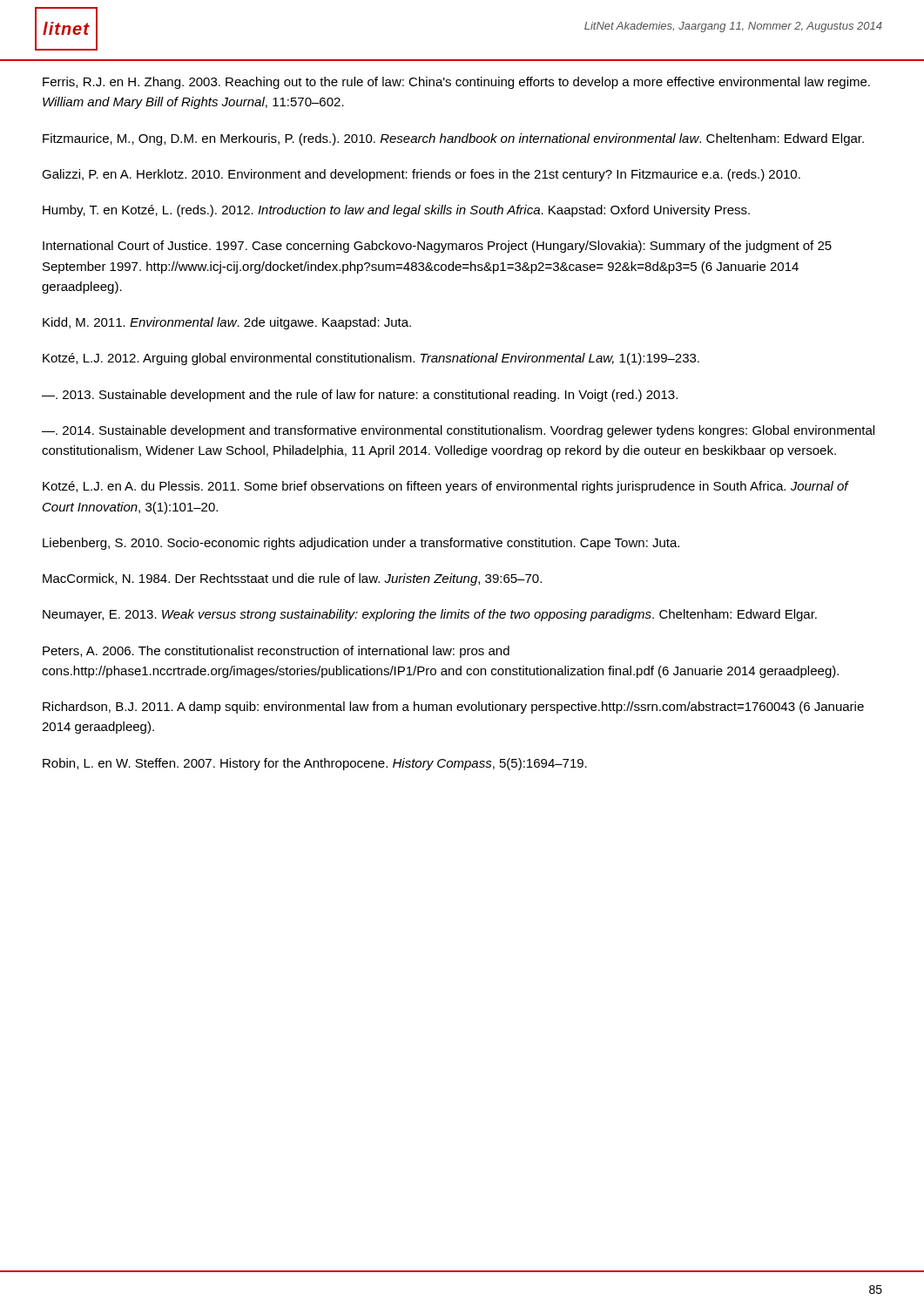This screenshot has width=924, height=1307.
Task: Locate the text block that says "International Court of"
Action: [x=437, y=266]
